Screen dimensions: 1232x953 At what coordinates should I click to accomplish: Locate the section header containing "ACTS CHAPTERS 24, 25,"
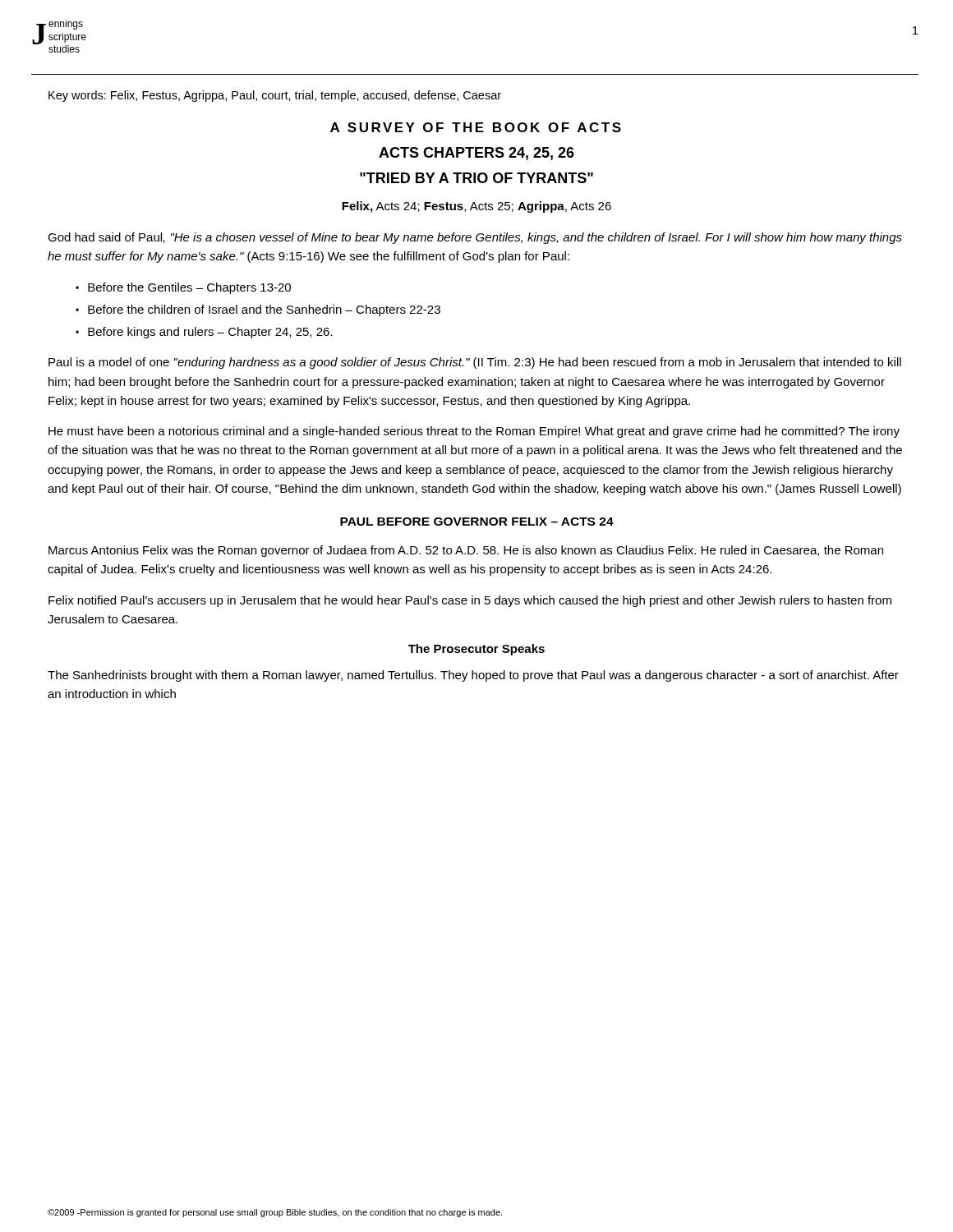click(476, 153)
